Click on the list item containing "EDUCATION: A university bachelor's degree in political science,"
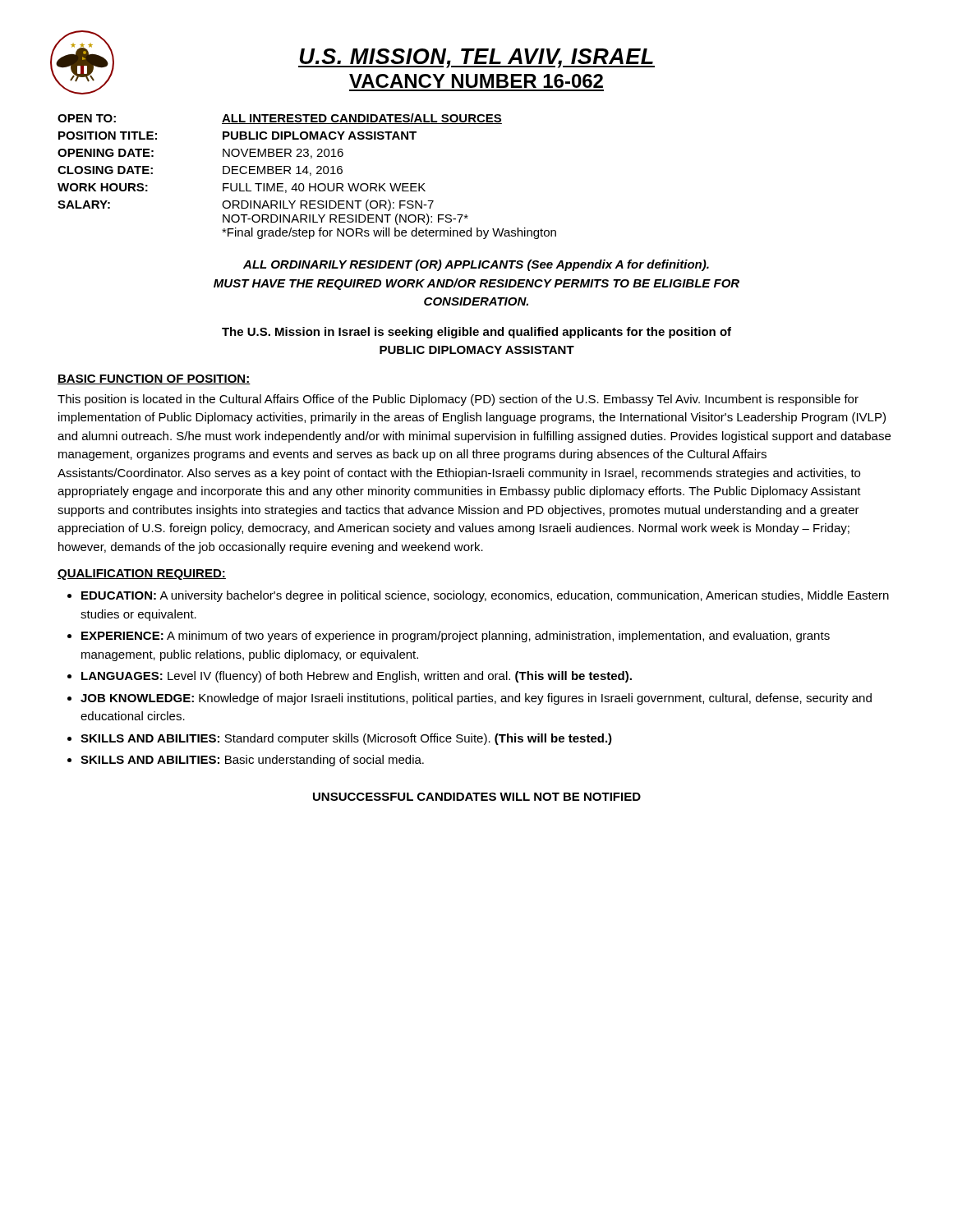Viewport: 953px width, 1232px height. 485,604
